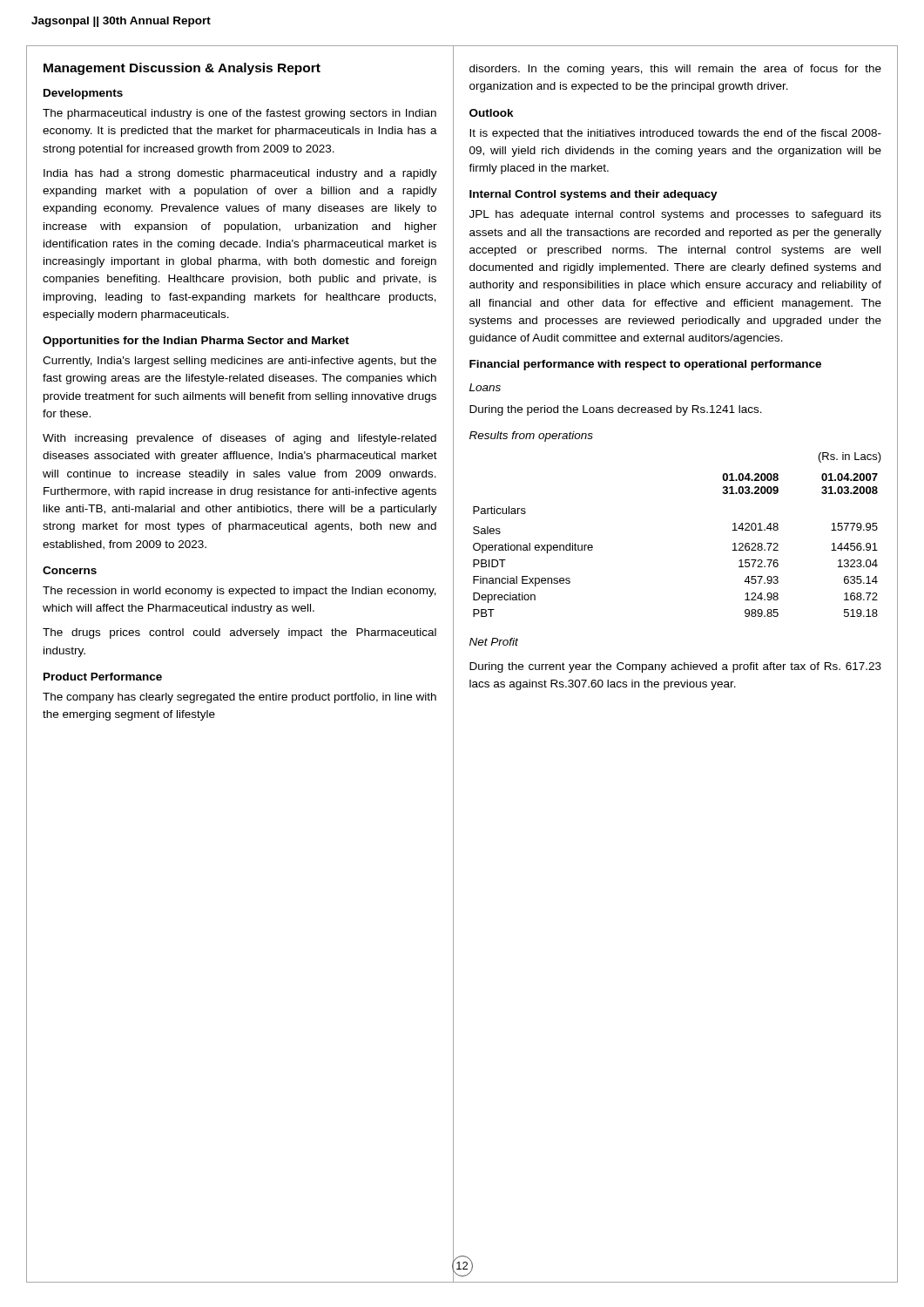924x1307 pixels.
Task: Select the element starting "It is expected that the initiatives introduced"
Action: [x=675, y=151]
